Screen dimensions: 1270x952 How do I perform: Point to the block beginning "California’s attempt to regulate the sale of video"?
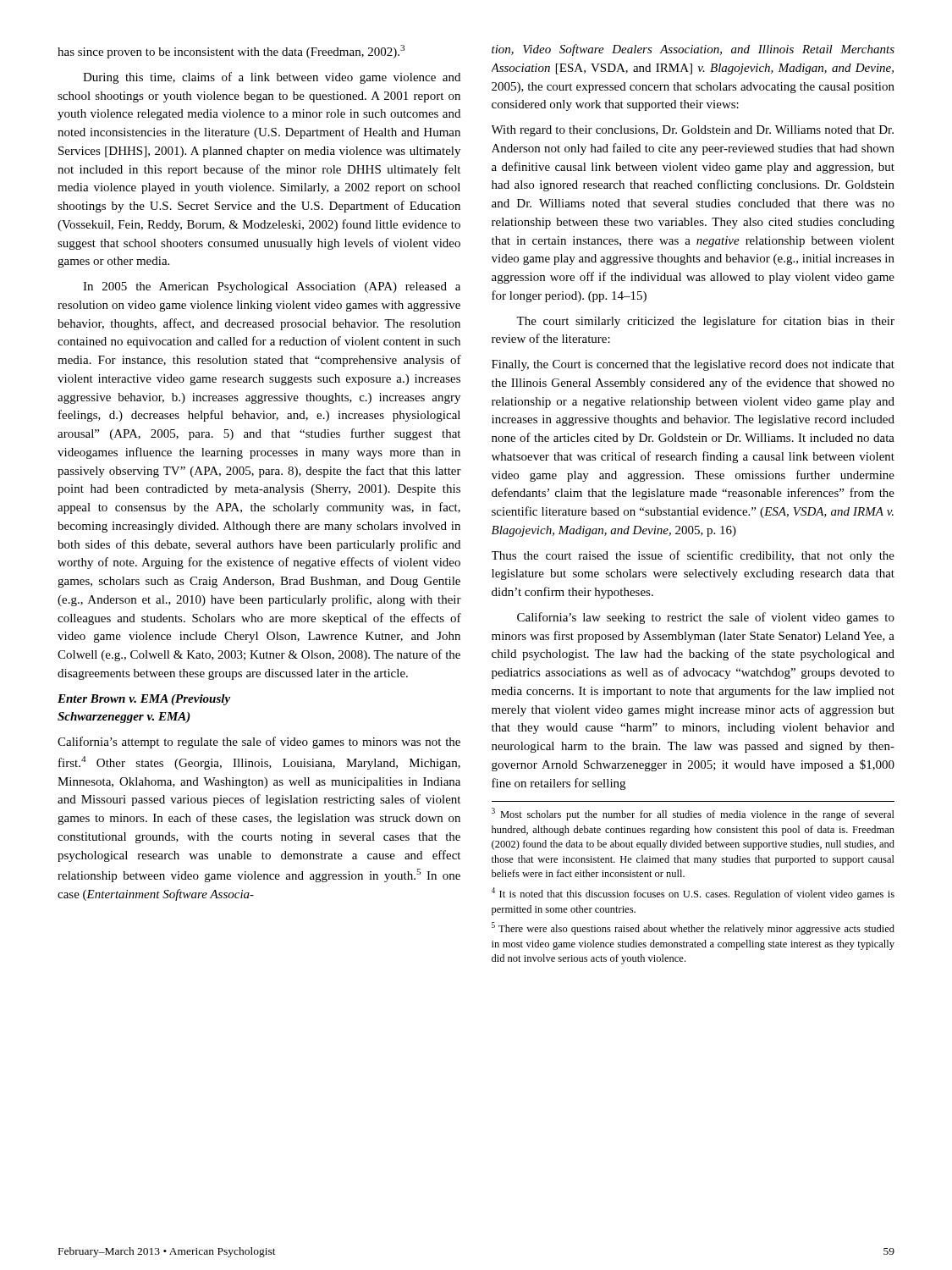click(259, 819)
